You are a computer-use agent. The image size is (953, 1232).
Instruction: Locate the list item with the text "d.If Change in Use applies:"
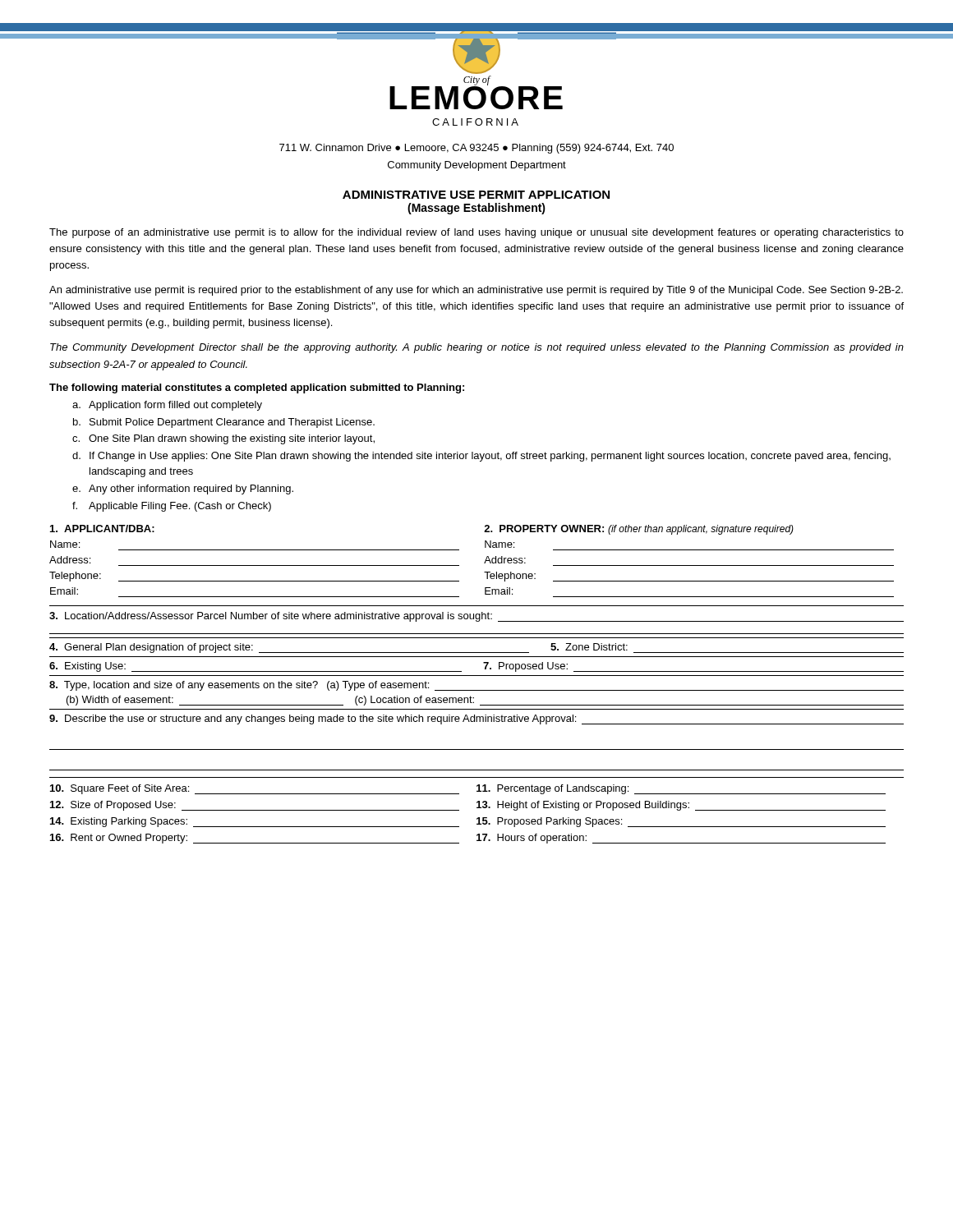pos(488,464)
